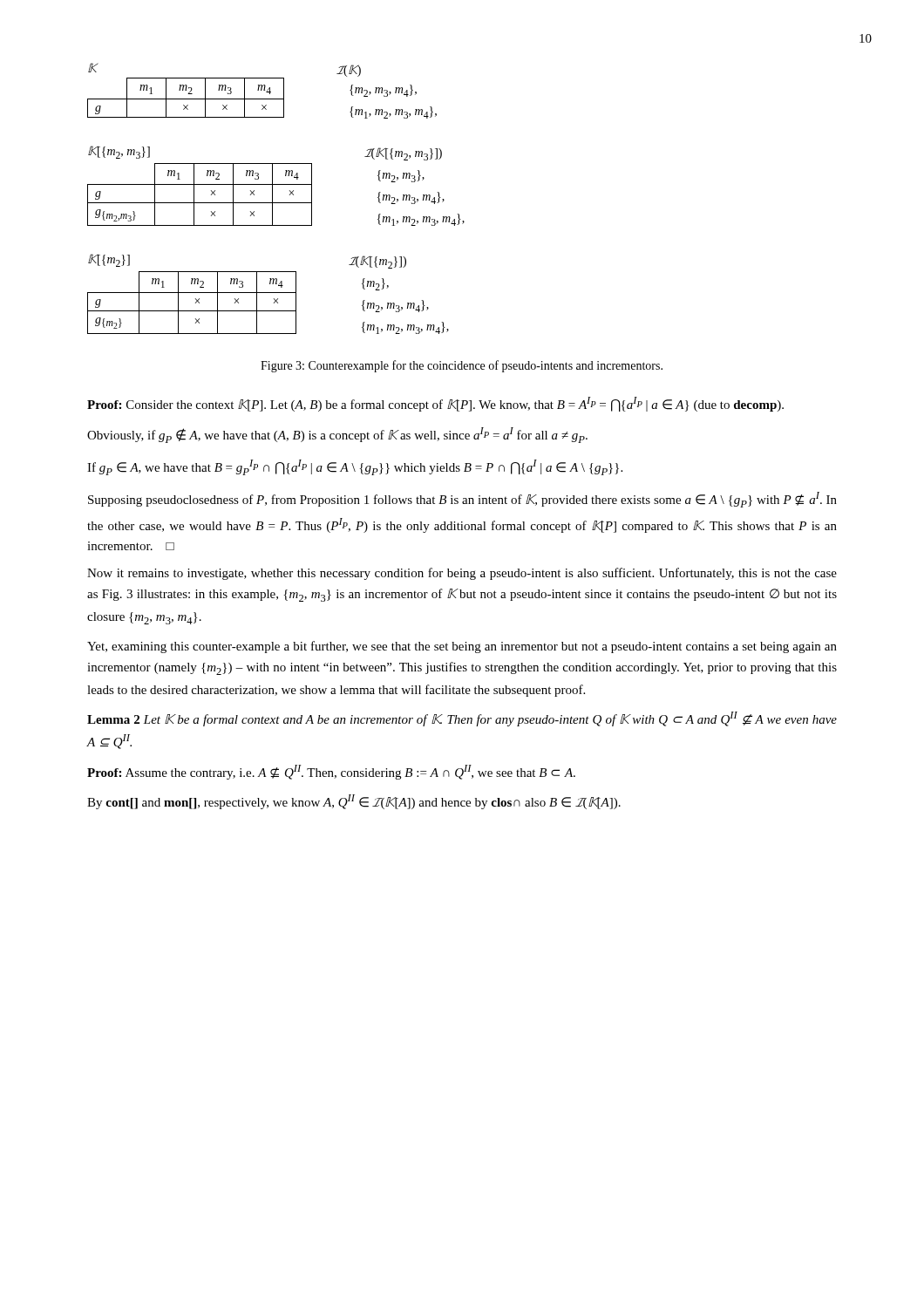Click on the text block with the text "If gP ∈ A, we"
Image resolution: width=924 pixels, height=1308 pixels.
(355, 467)
